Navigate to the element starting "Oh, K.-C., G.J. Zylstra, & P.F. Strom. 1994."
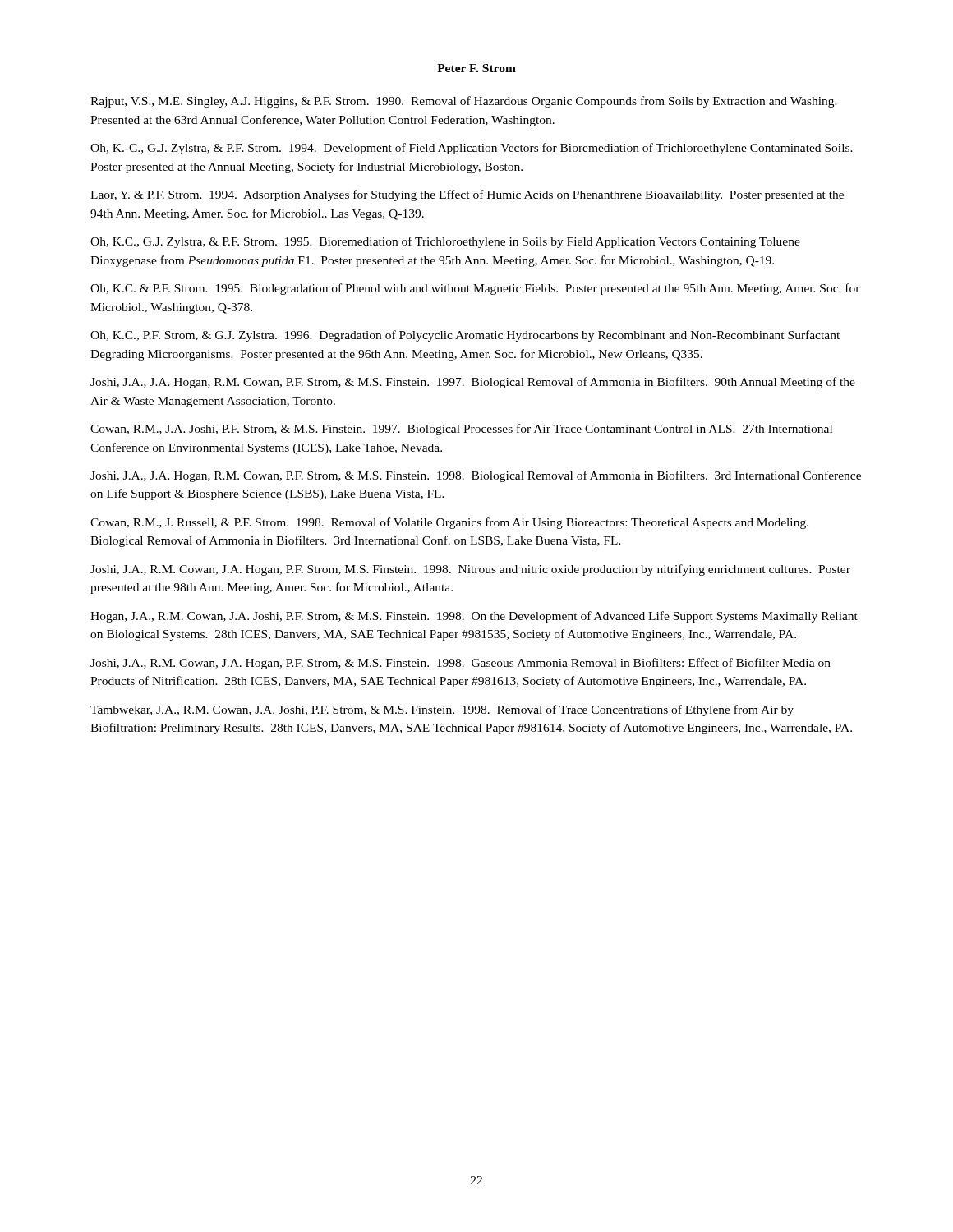This screenshot has height=1232, width=953. [x=473, y=157]
